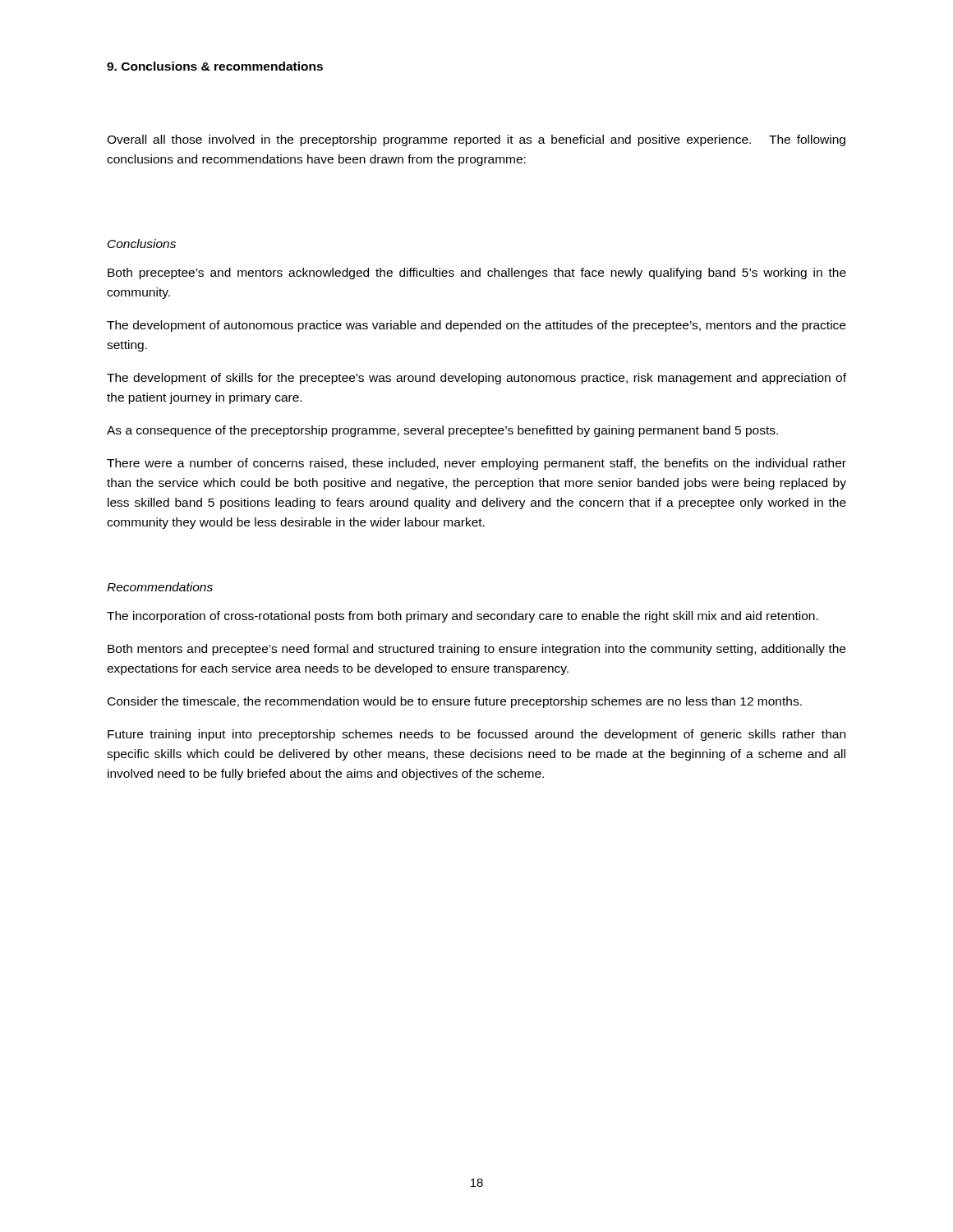Click on the text block that says "The incorporation of cross-rotational posts"
This screenshot has height=1232, width=953.
(463, 616)
